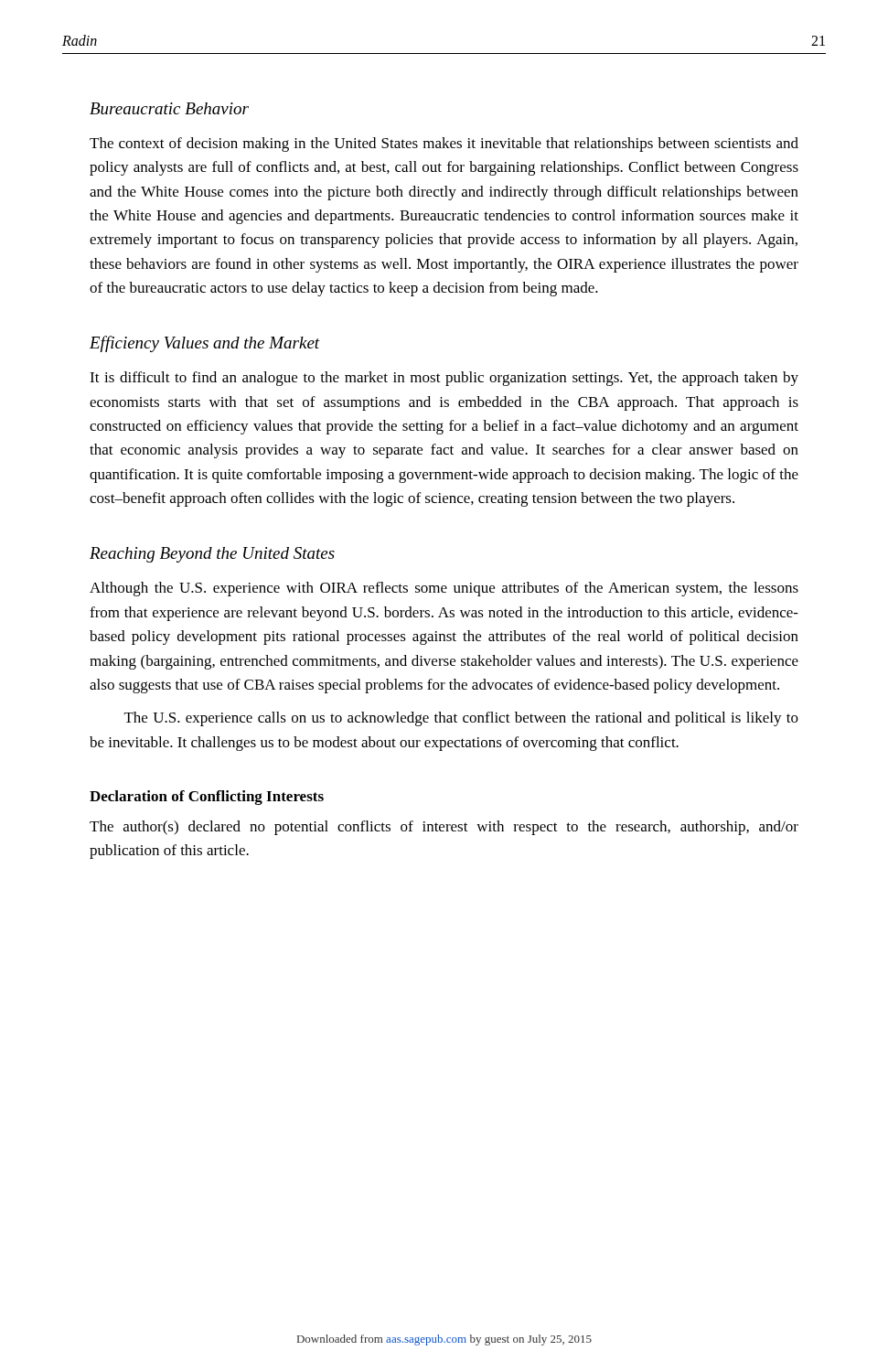Navigate to the passage starting "The context of decision making in"
This screenshot has width=888, height=1372.
pyautogui.click(x=444, y=215)
